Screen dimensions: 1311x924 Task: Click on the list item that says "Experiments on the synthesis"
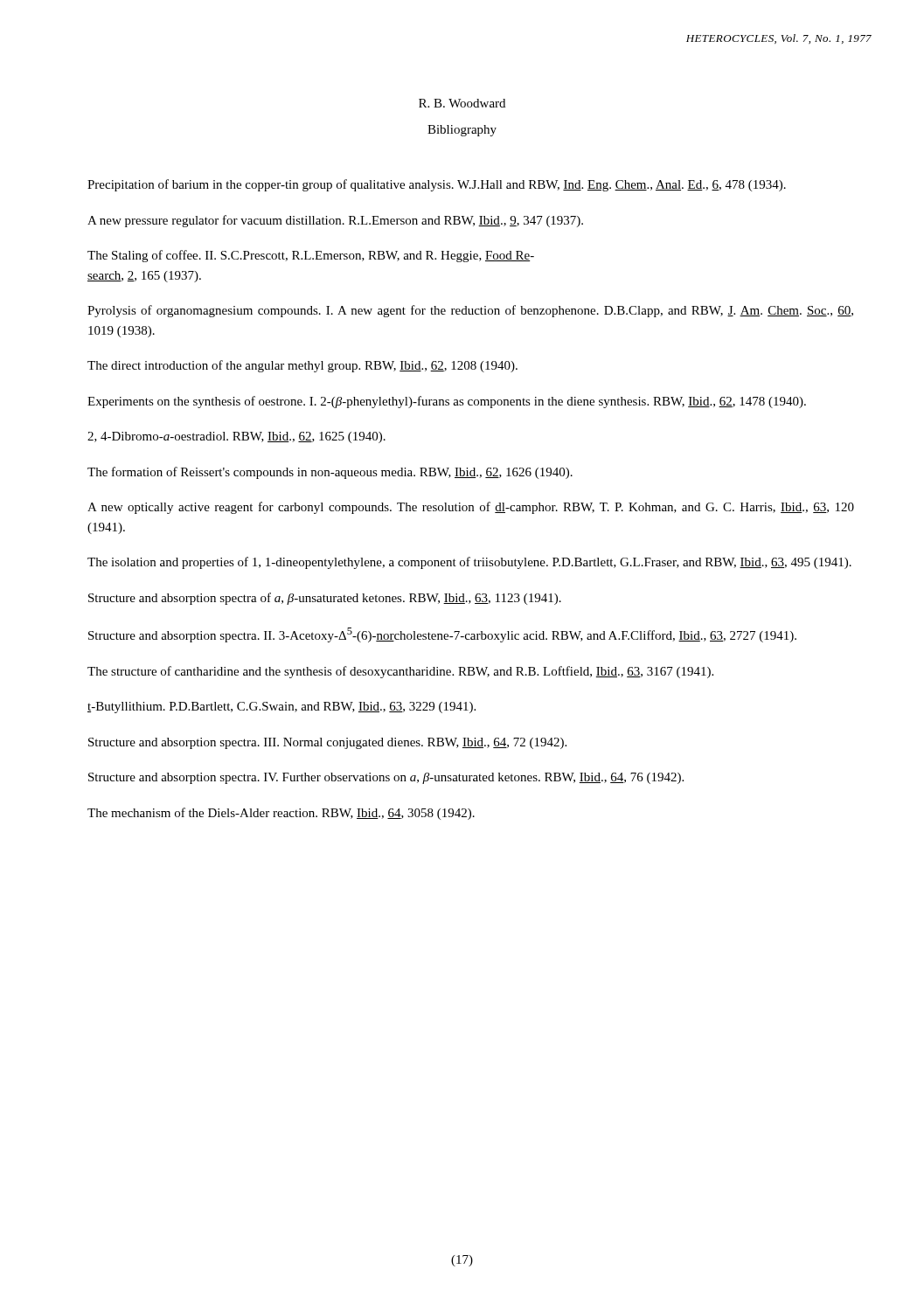[x=447, y=401]
